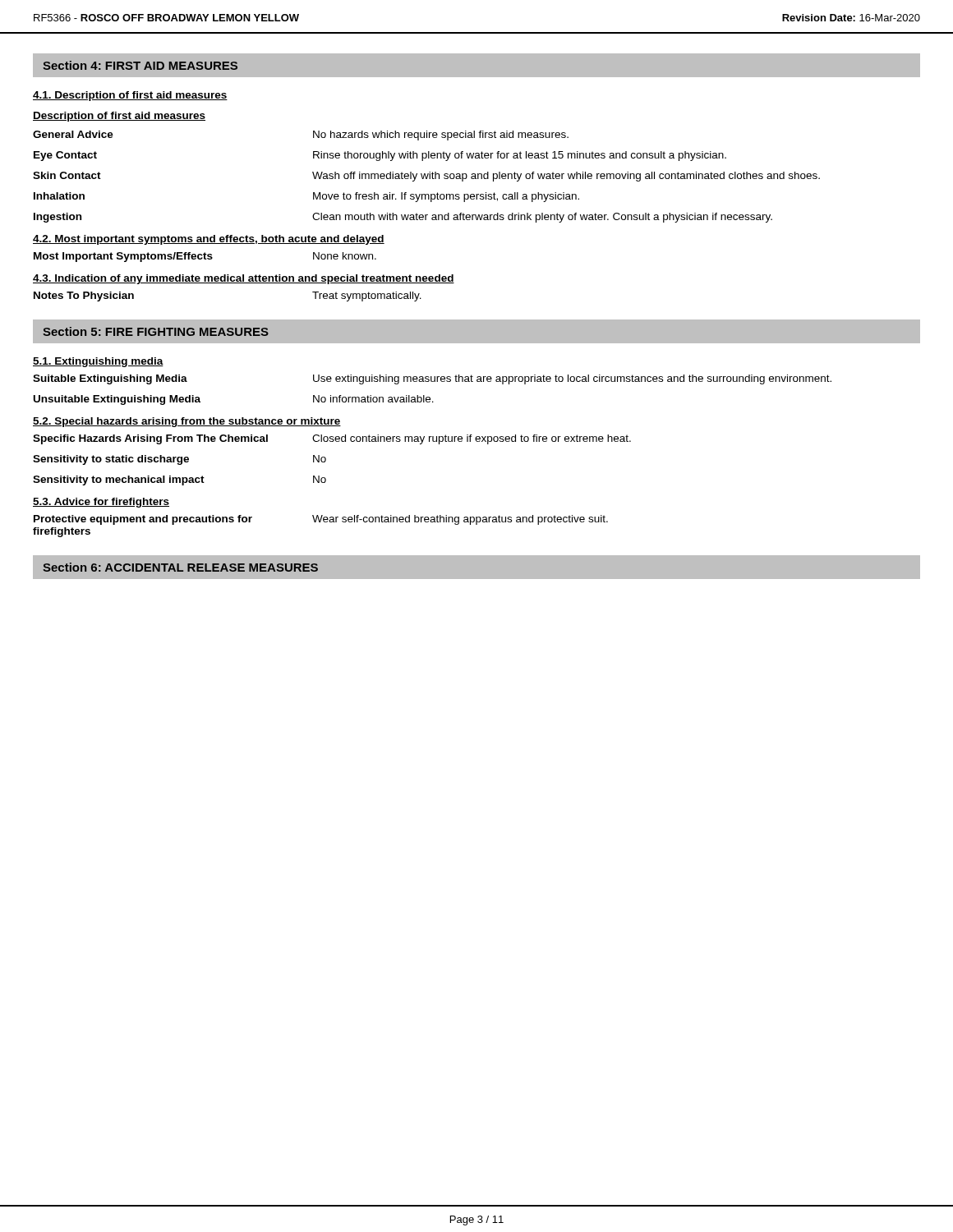Select the passage starting "Skin Contact Wash off immediately with"
The width and height of the screenshot is (953, 1232).
tap(476, 175)
